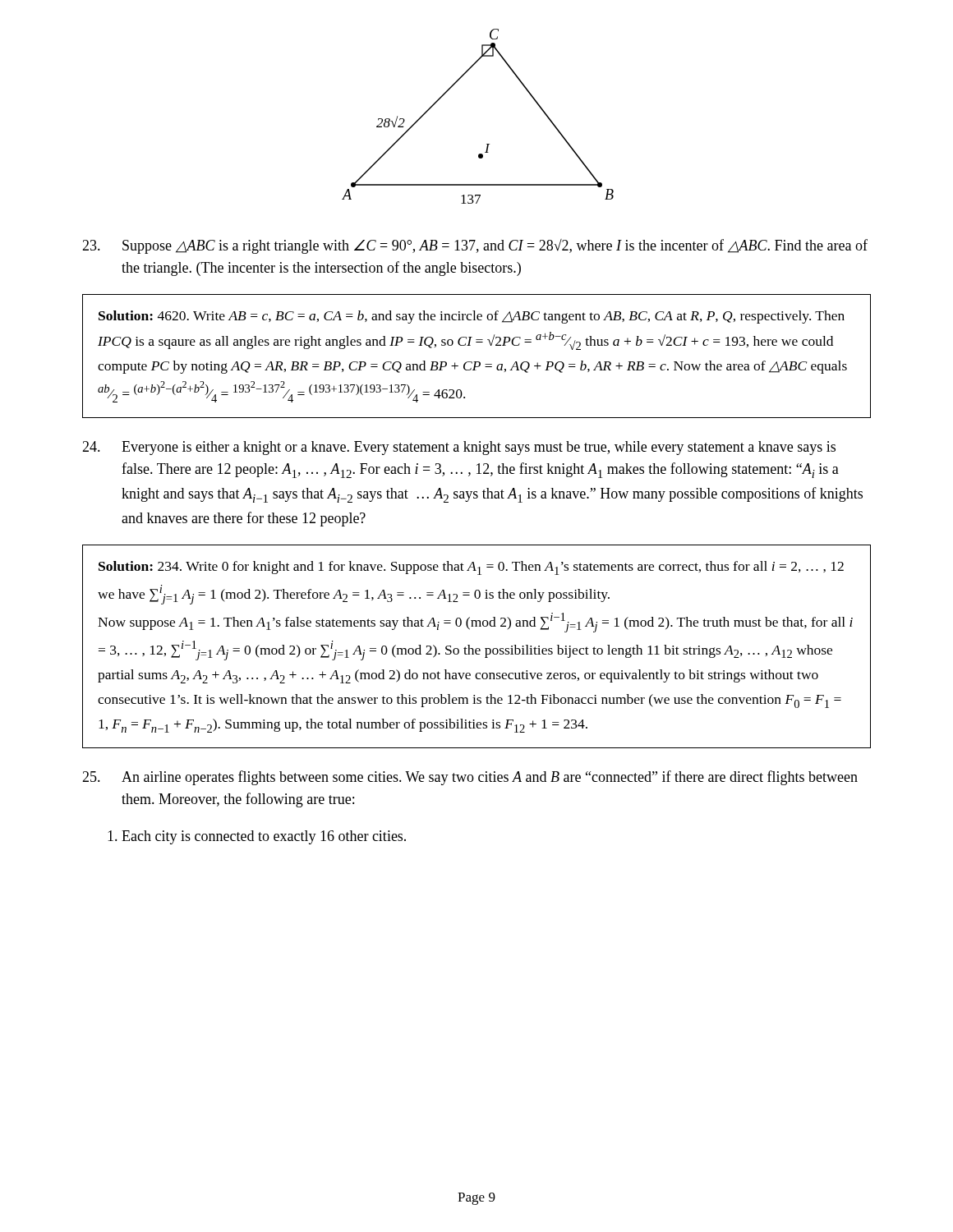Find the region starting "Solution: 4620. Write AB"

[x=472, y=356]
